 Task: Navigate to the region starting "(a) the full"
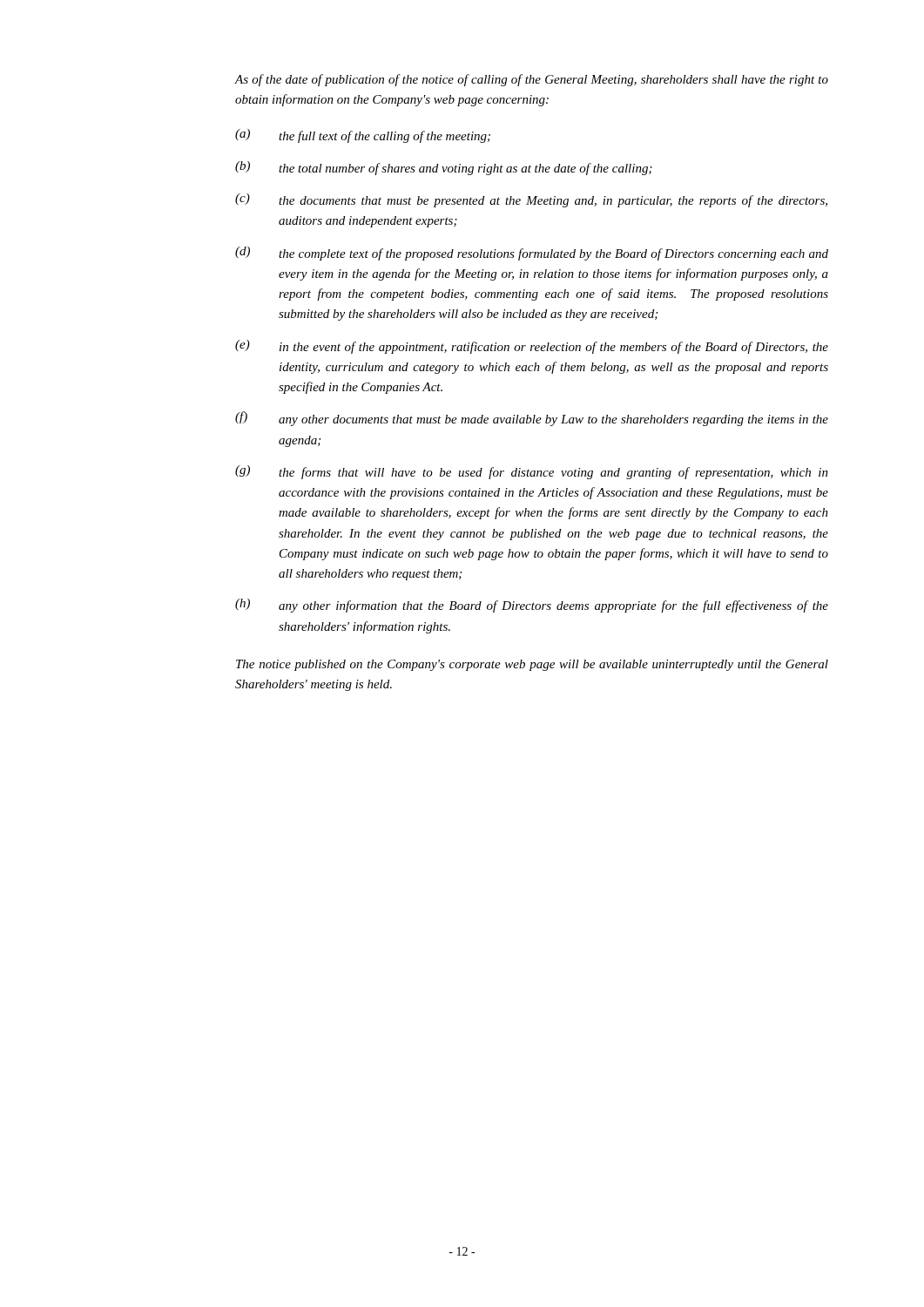[x=363, y=136]
